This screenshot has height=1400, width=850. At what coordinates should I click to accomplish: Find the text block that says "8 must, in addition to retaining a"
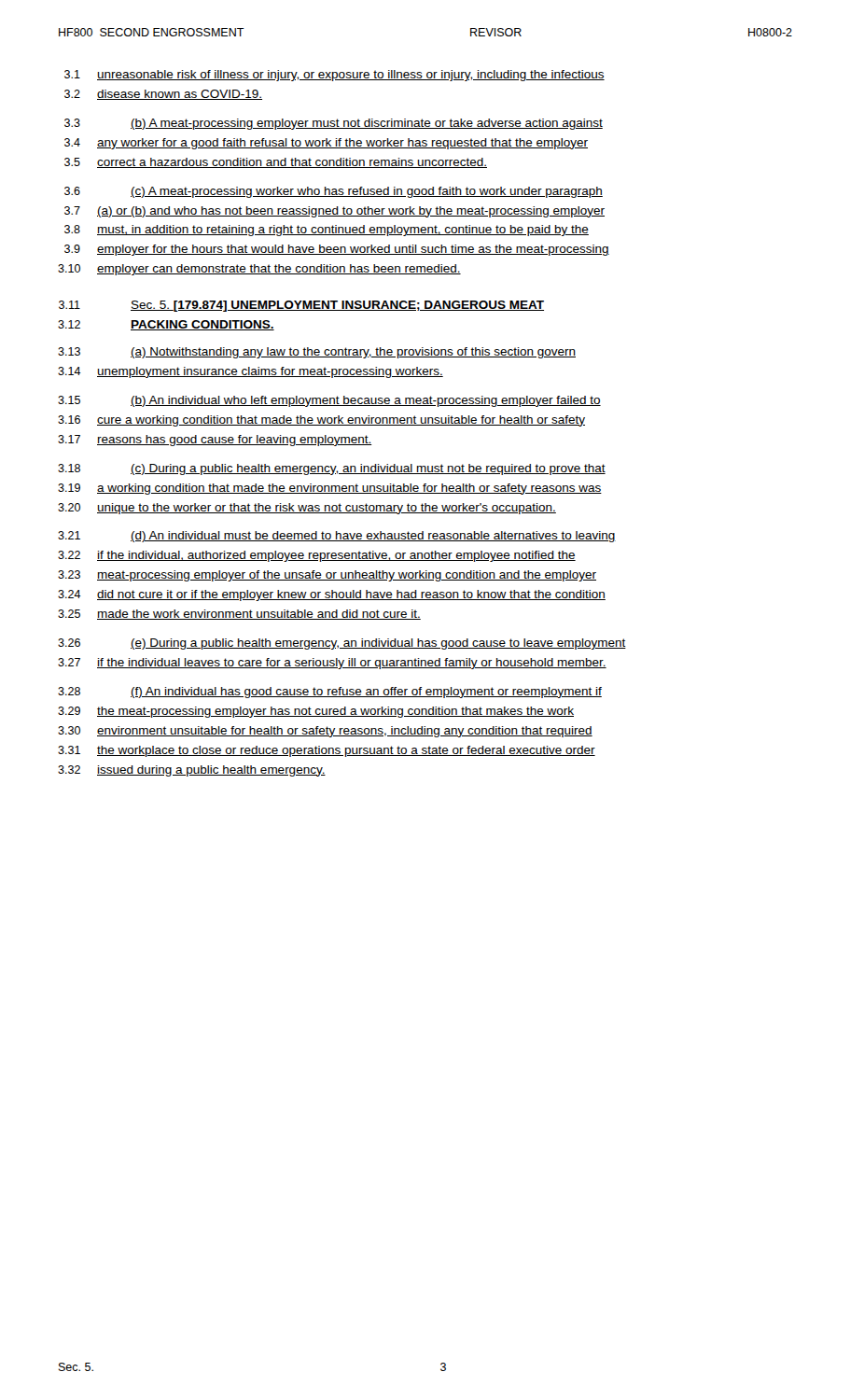pyautogui.click(x=425, y=230)
